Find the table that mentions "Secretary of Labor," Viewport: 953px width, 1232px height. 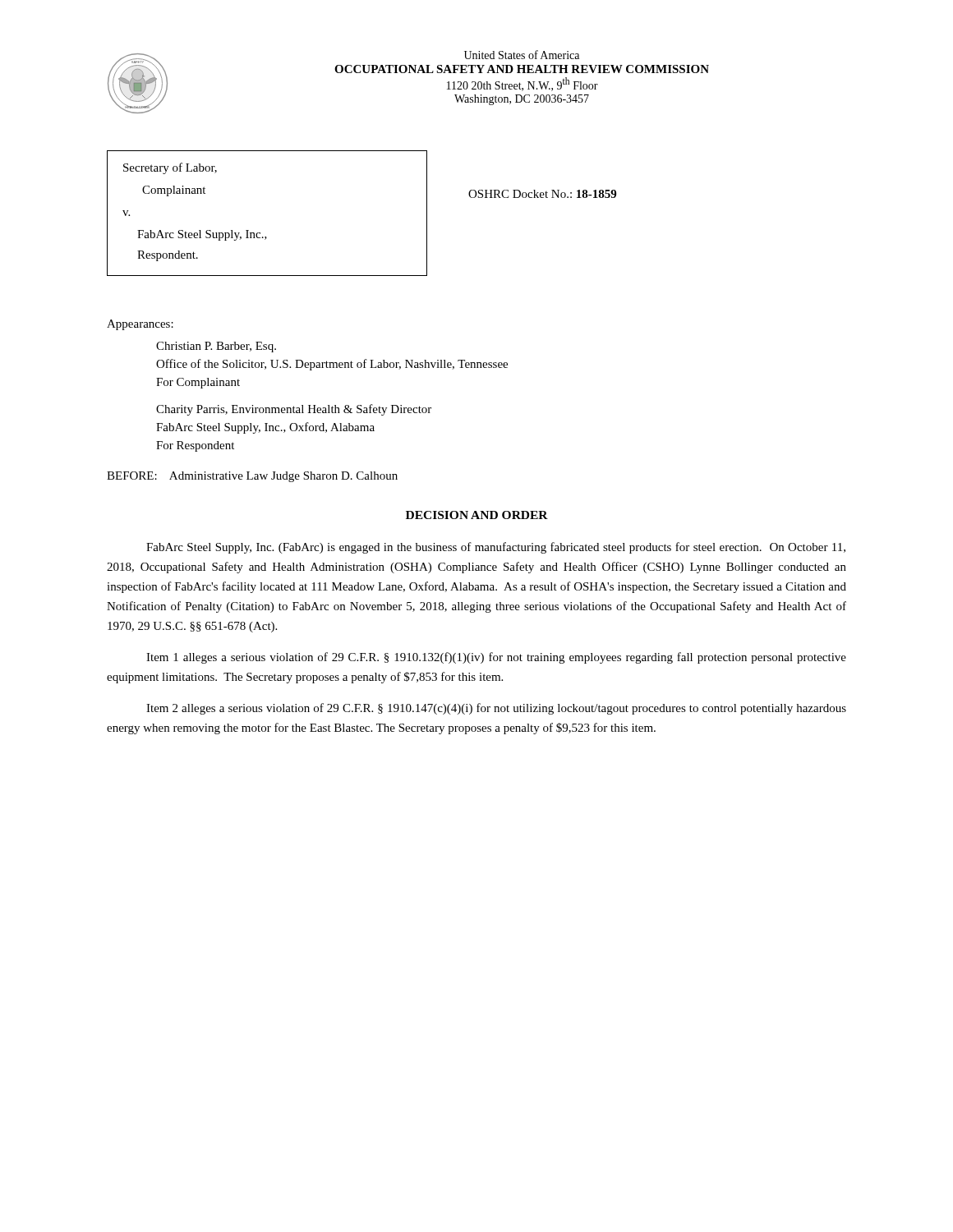267,213
